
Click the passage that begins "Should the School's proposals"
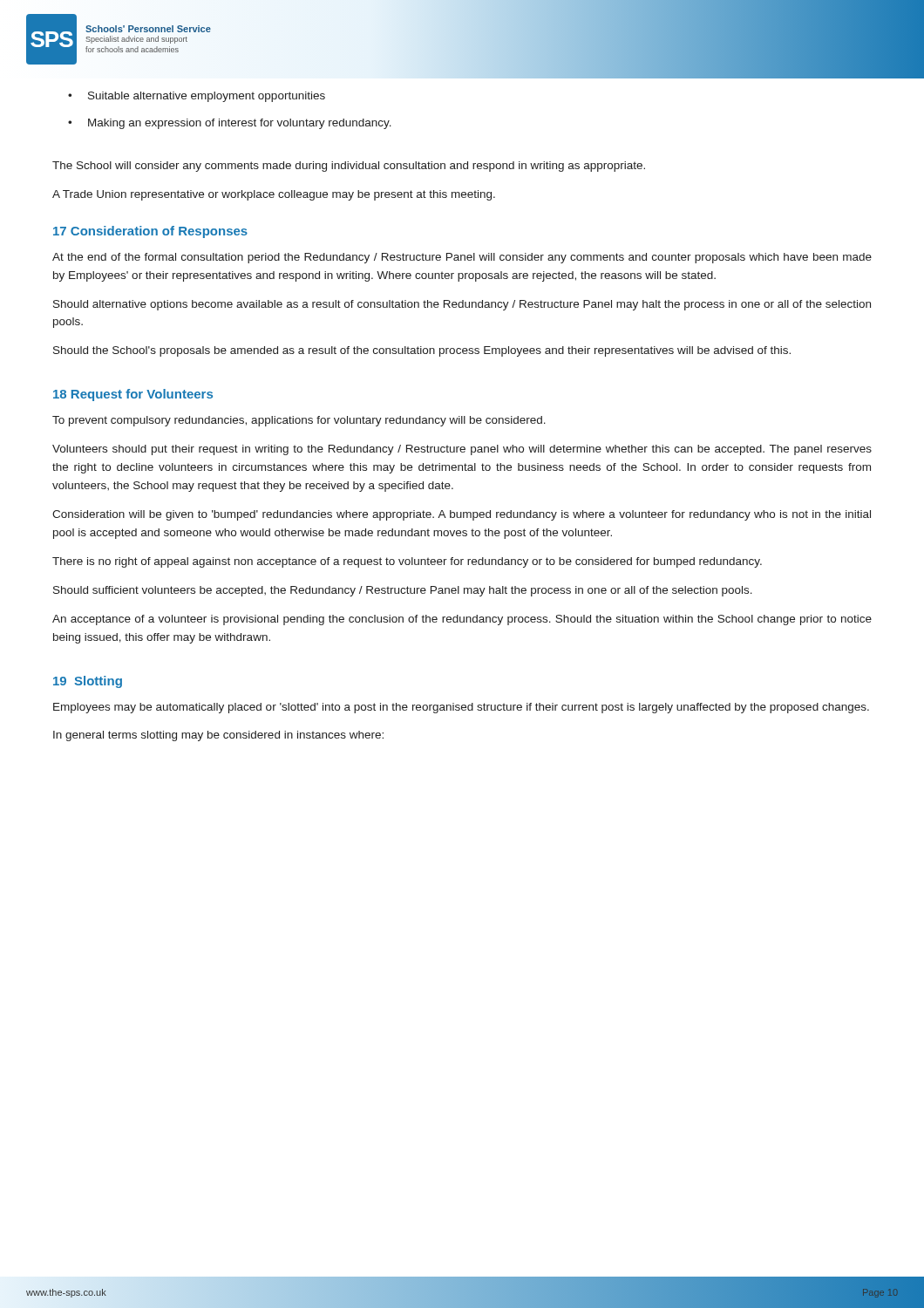(422, 350)
